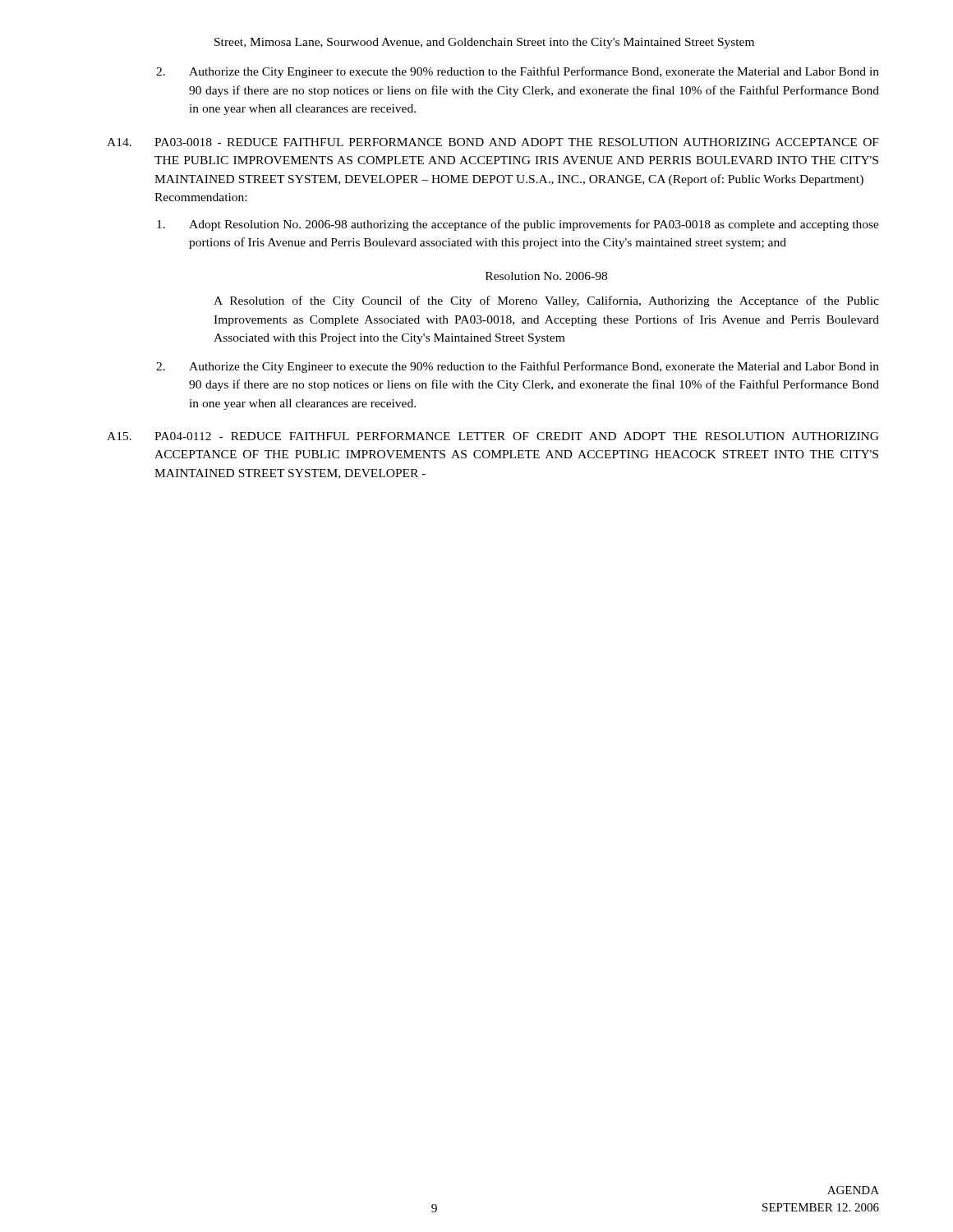Point to the region starting "A15. PA04-0112 - REDUCE FAITHFUL PERFORMANCE"
Screen dimensions: 1232x953
(493, 455)
